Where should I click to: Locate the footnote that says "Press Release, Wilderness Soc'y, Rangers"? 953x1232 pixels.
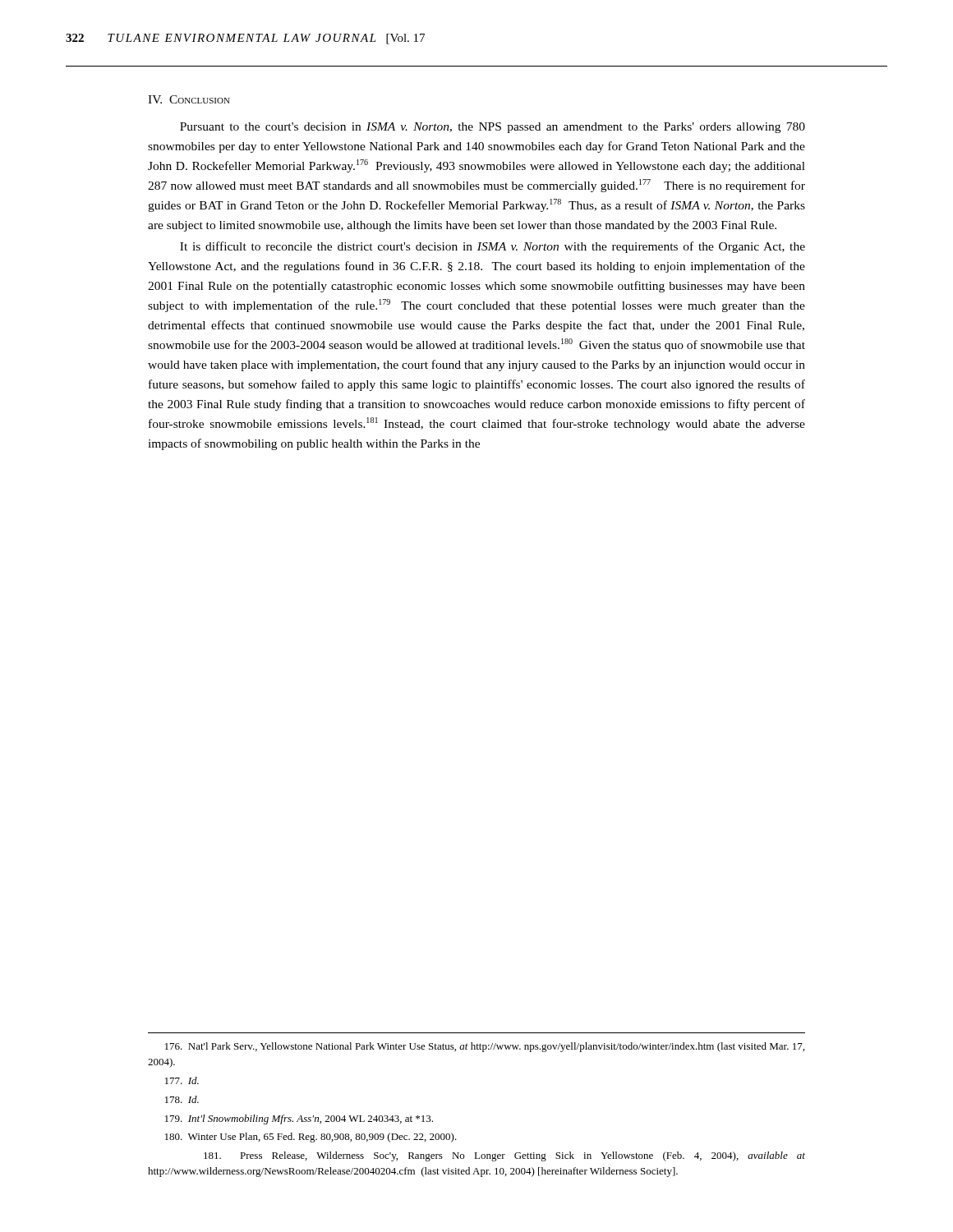[x=476, y=1163]
